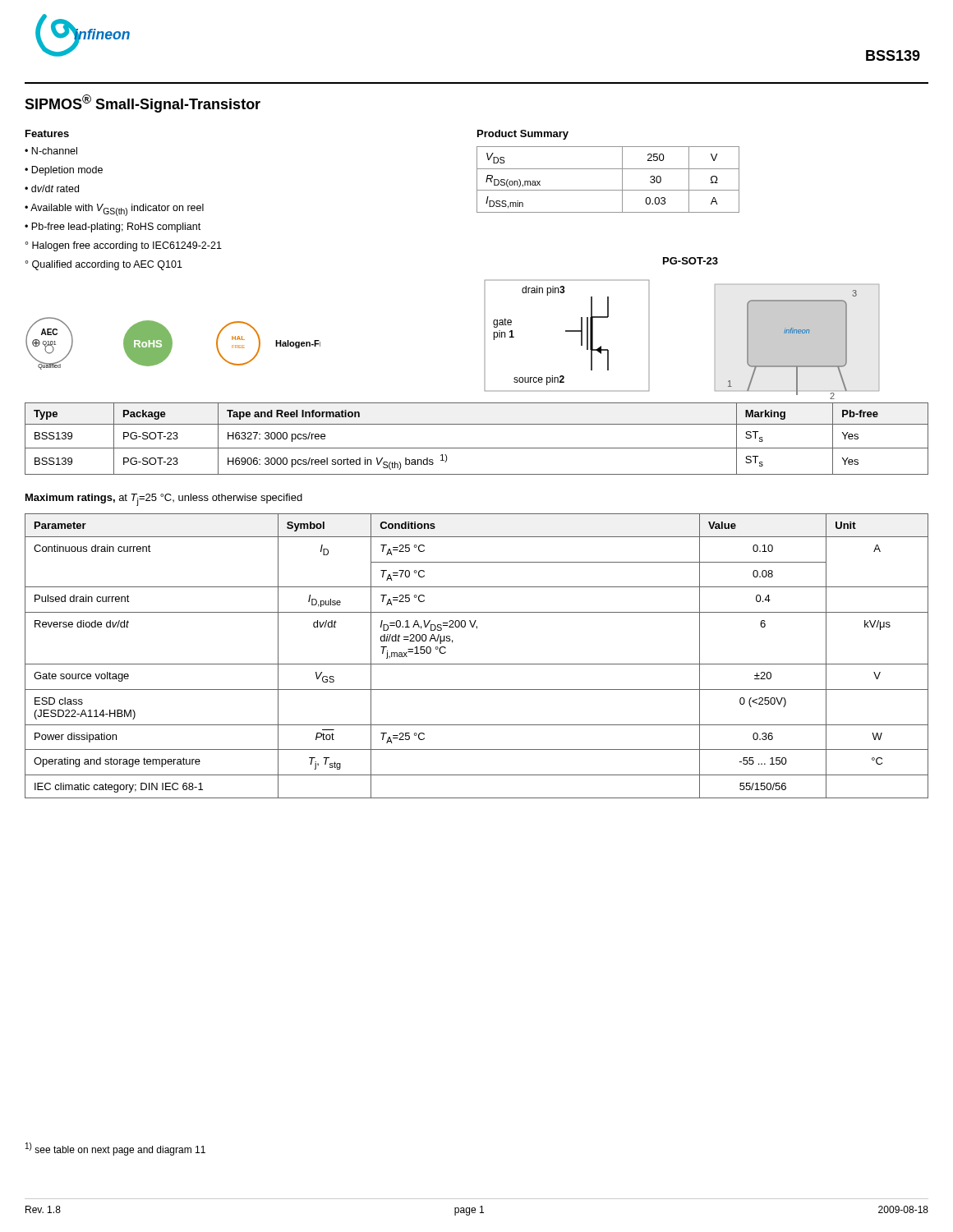Where is the passage that starts "1) see table on"?
The height and width of the screenshot is (1232, 953).
pos(115,1149)
